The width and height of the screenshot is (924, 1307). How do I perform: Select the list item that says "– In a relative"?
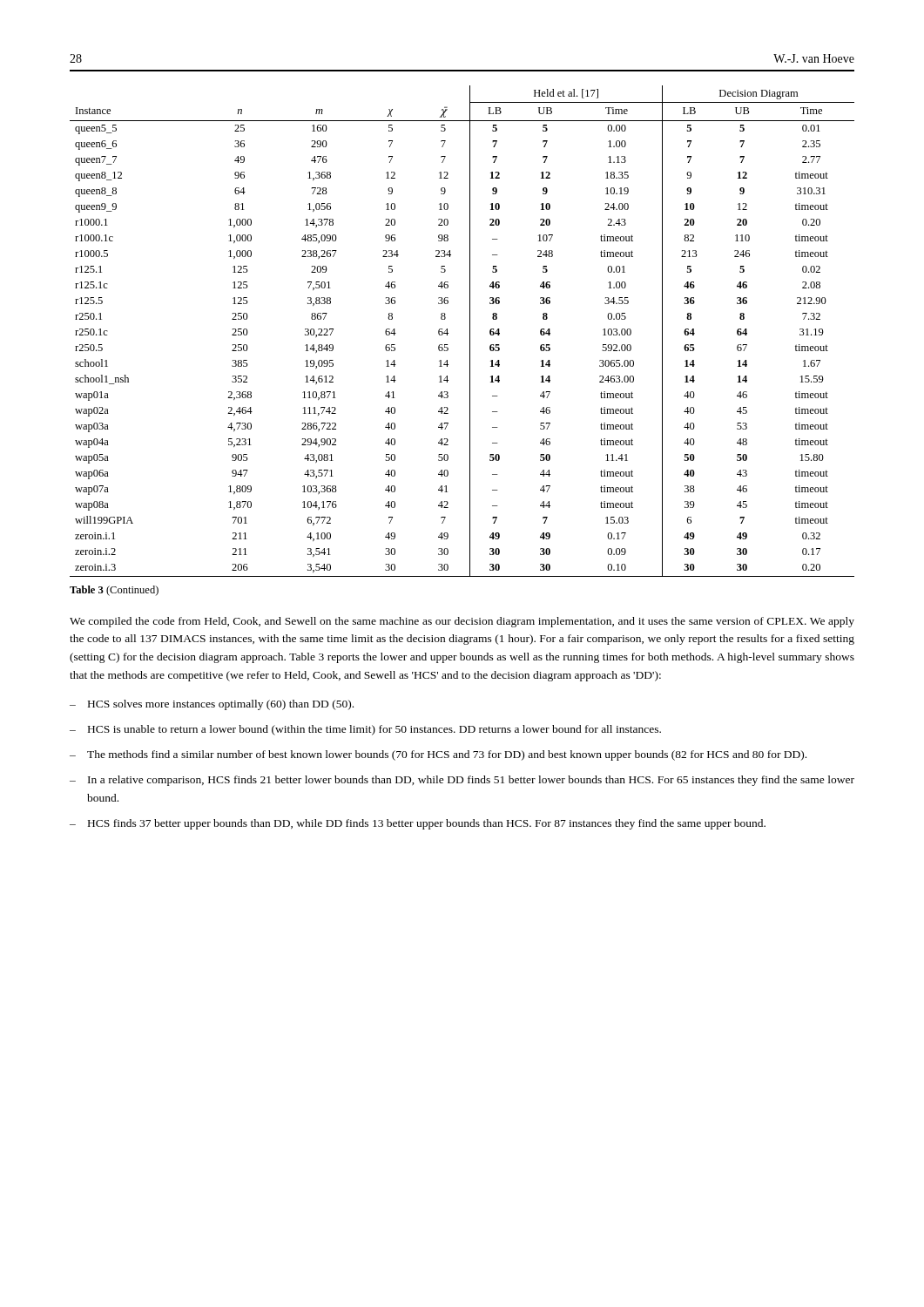462,788
